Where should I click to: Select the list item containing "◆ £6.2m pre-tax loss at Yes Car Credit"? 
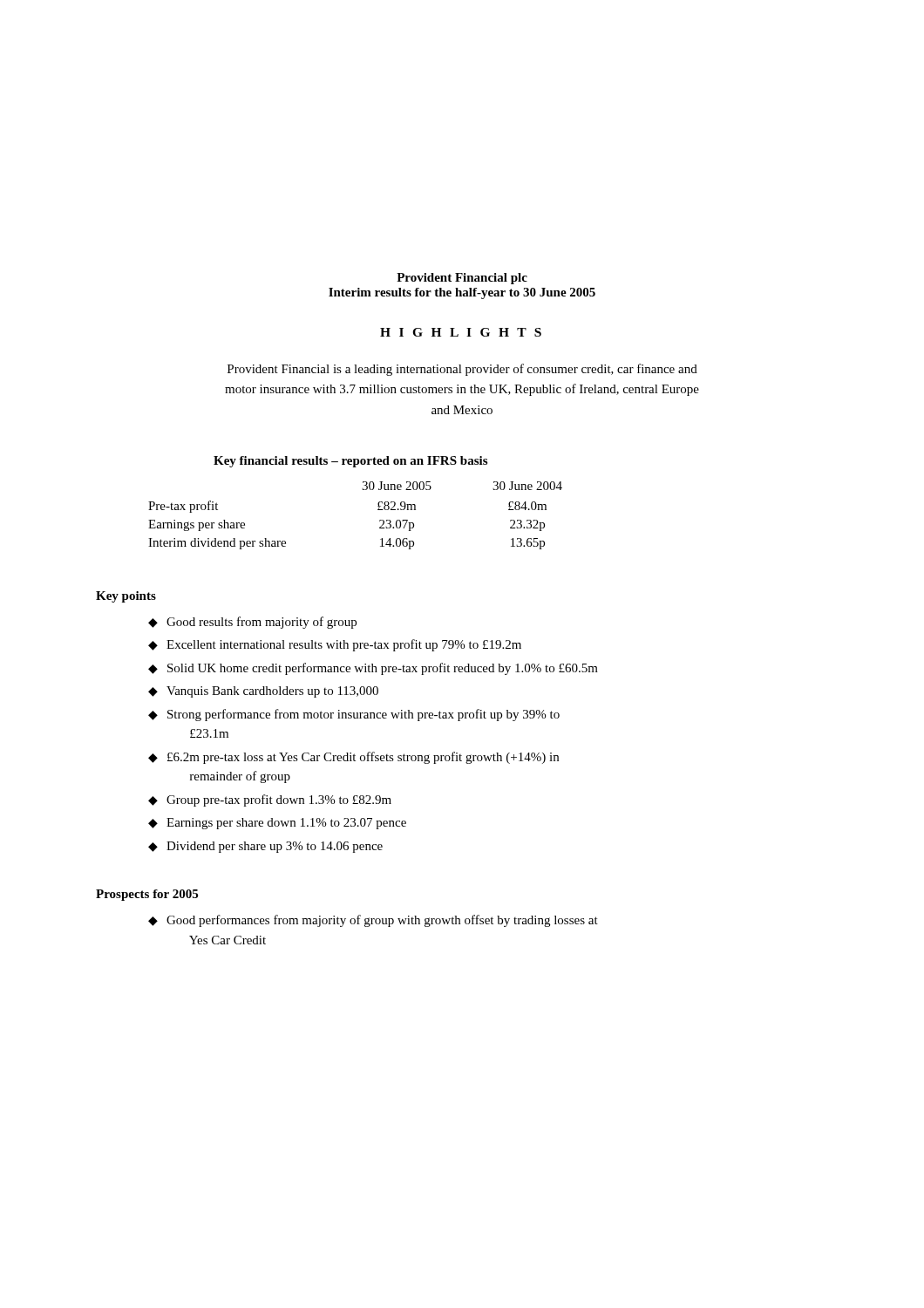[354, 767]
